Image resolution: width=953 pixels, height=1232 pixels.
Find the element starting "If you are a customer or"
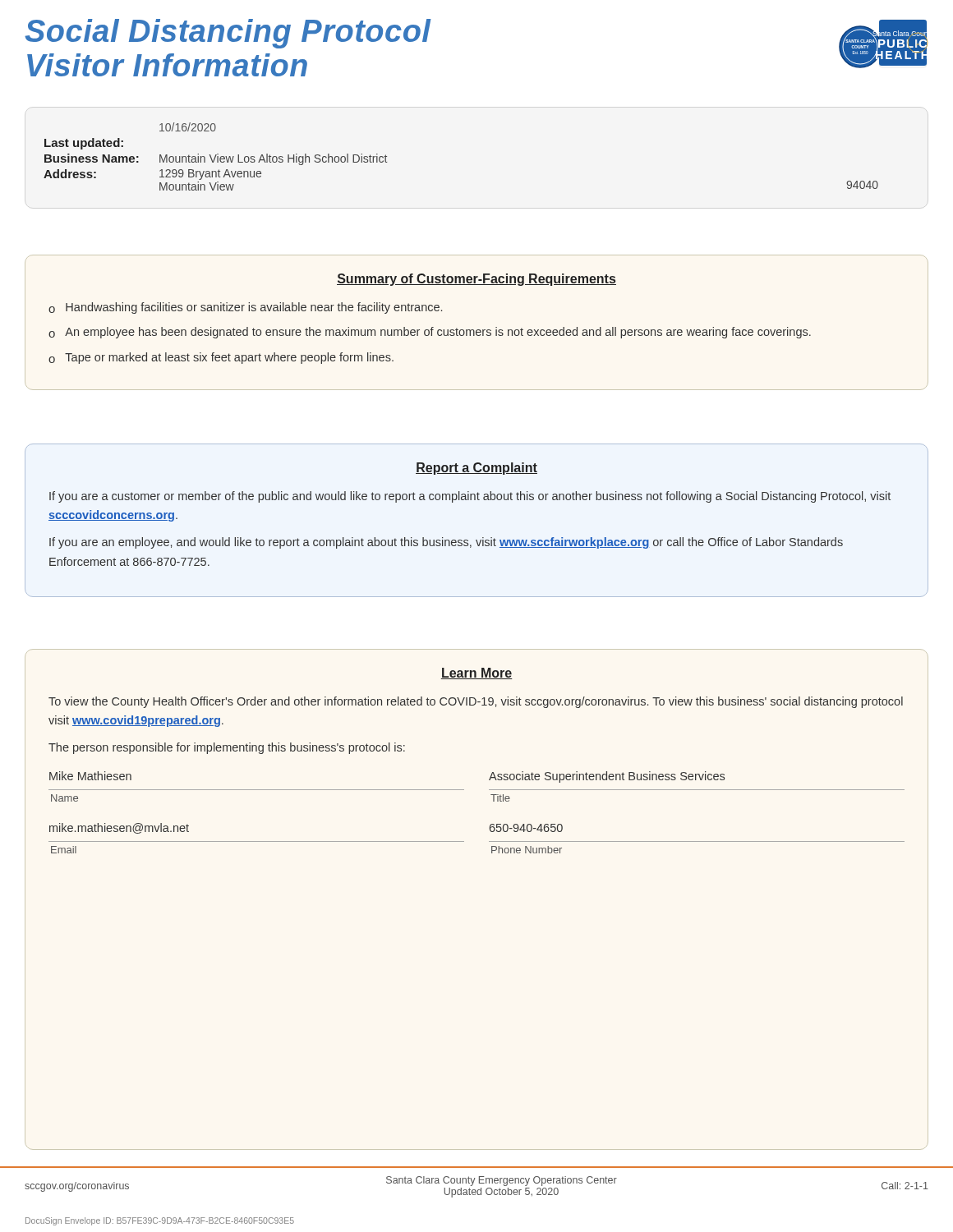click(470, 506)
